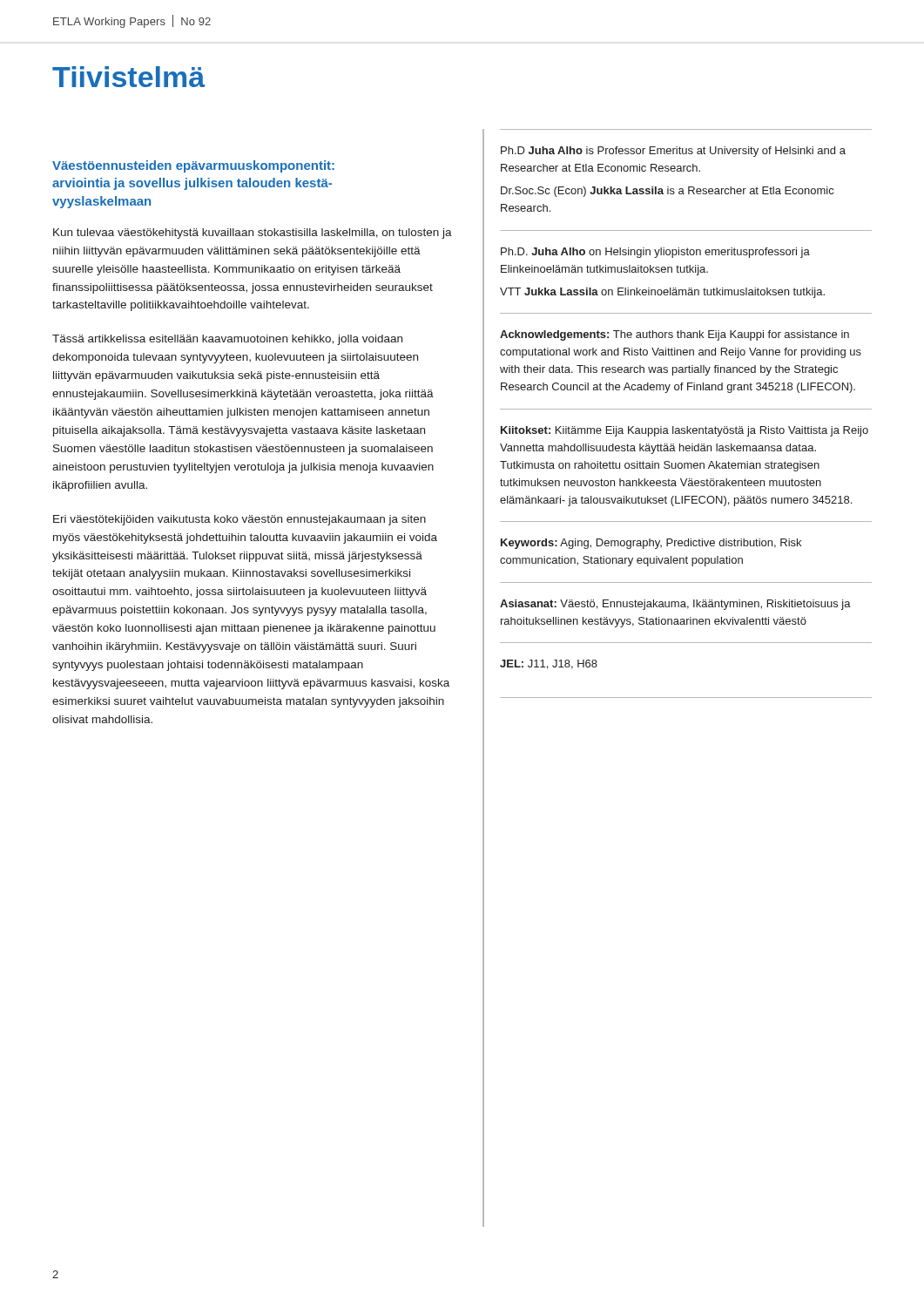
Task: Where is the passage that starts "Asiasanat: Väestö, Ennustejakauma,"?
Action: point(686,612)
